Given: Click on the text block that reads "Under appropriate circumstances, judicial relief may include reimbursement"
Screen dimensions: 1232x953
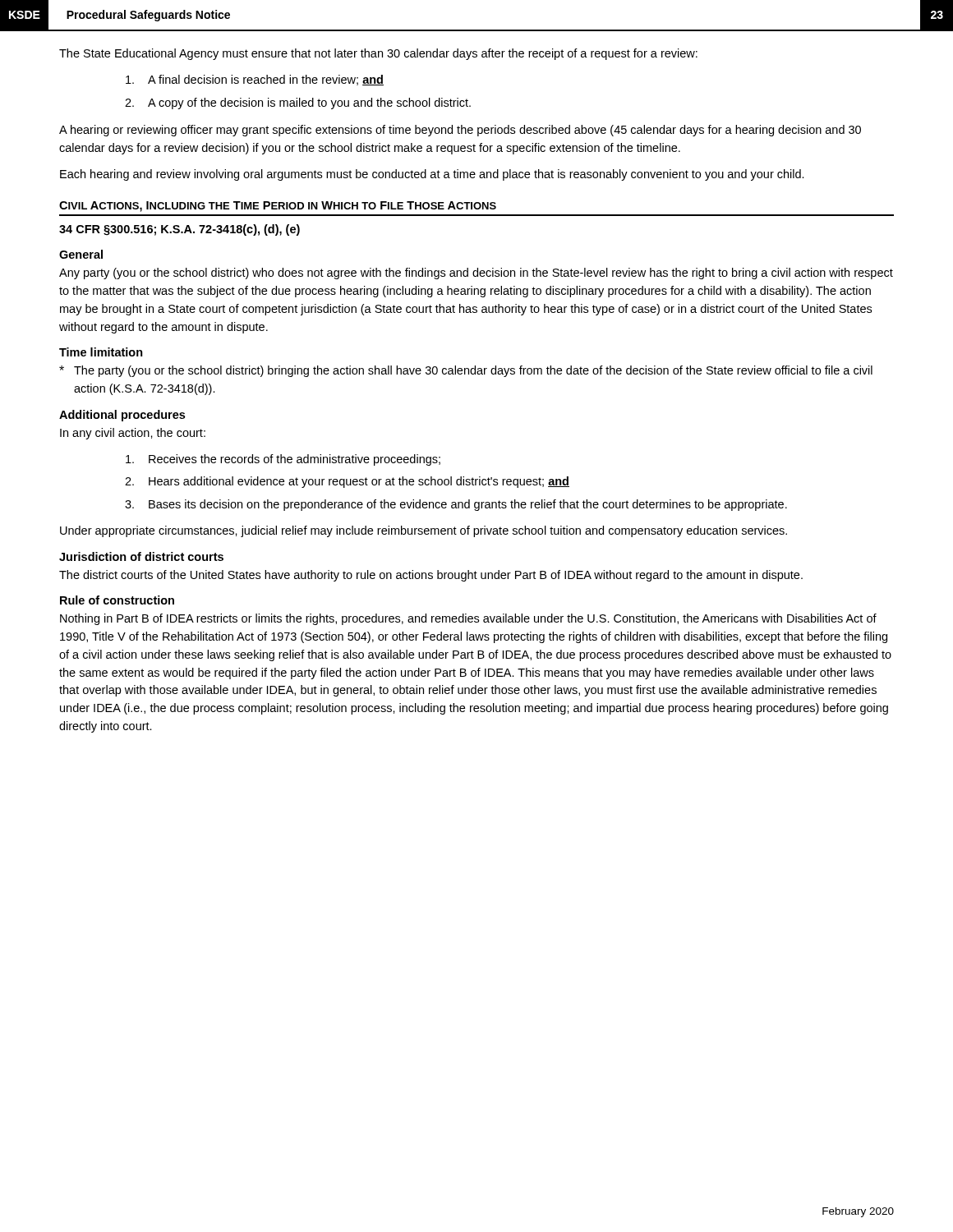Looking at the screenshot, I should (424, 530).
